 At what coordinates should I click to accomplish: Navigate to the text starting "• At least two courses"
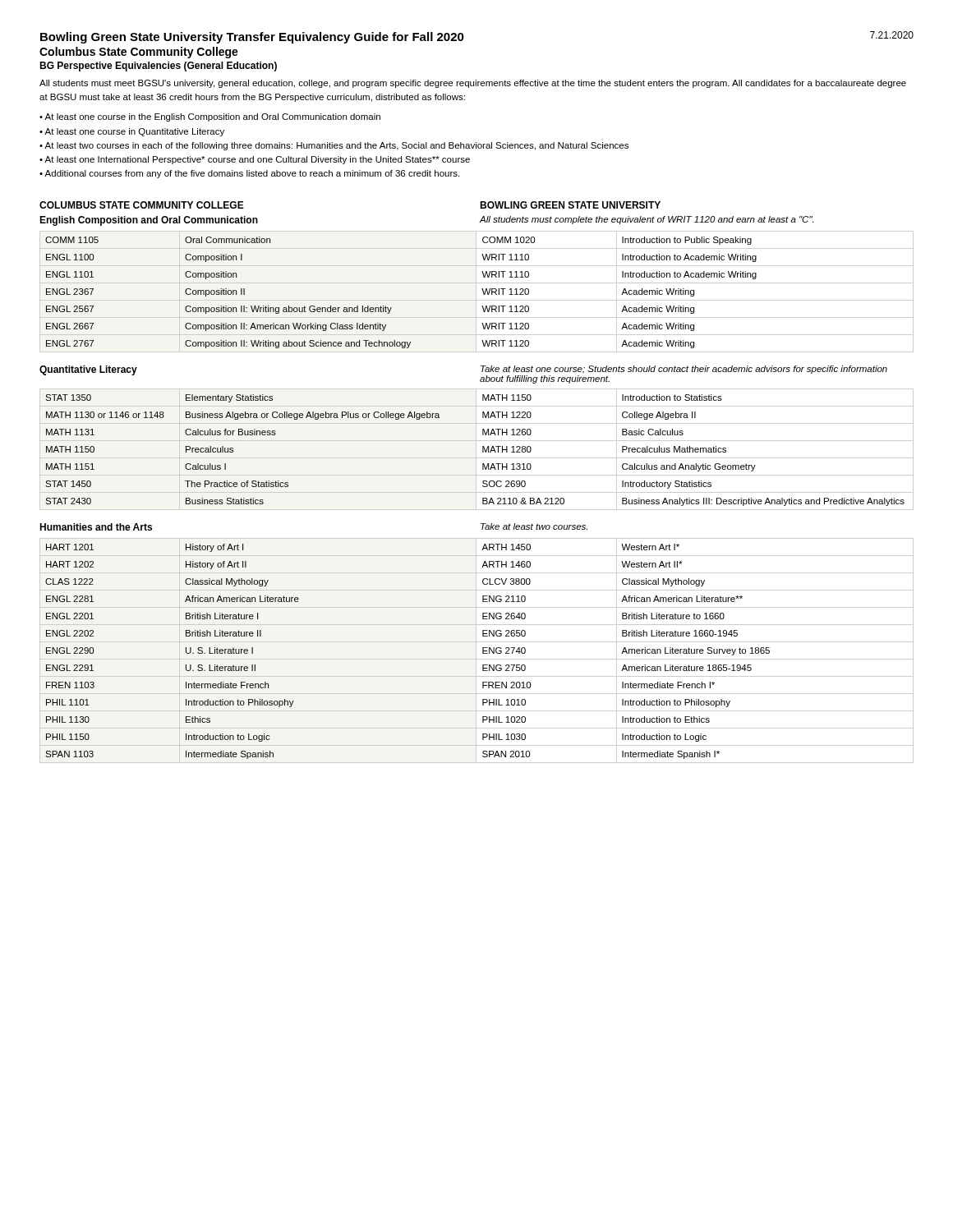click(x=334, y=145)
